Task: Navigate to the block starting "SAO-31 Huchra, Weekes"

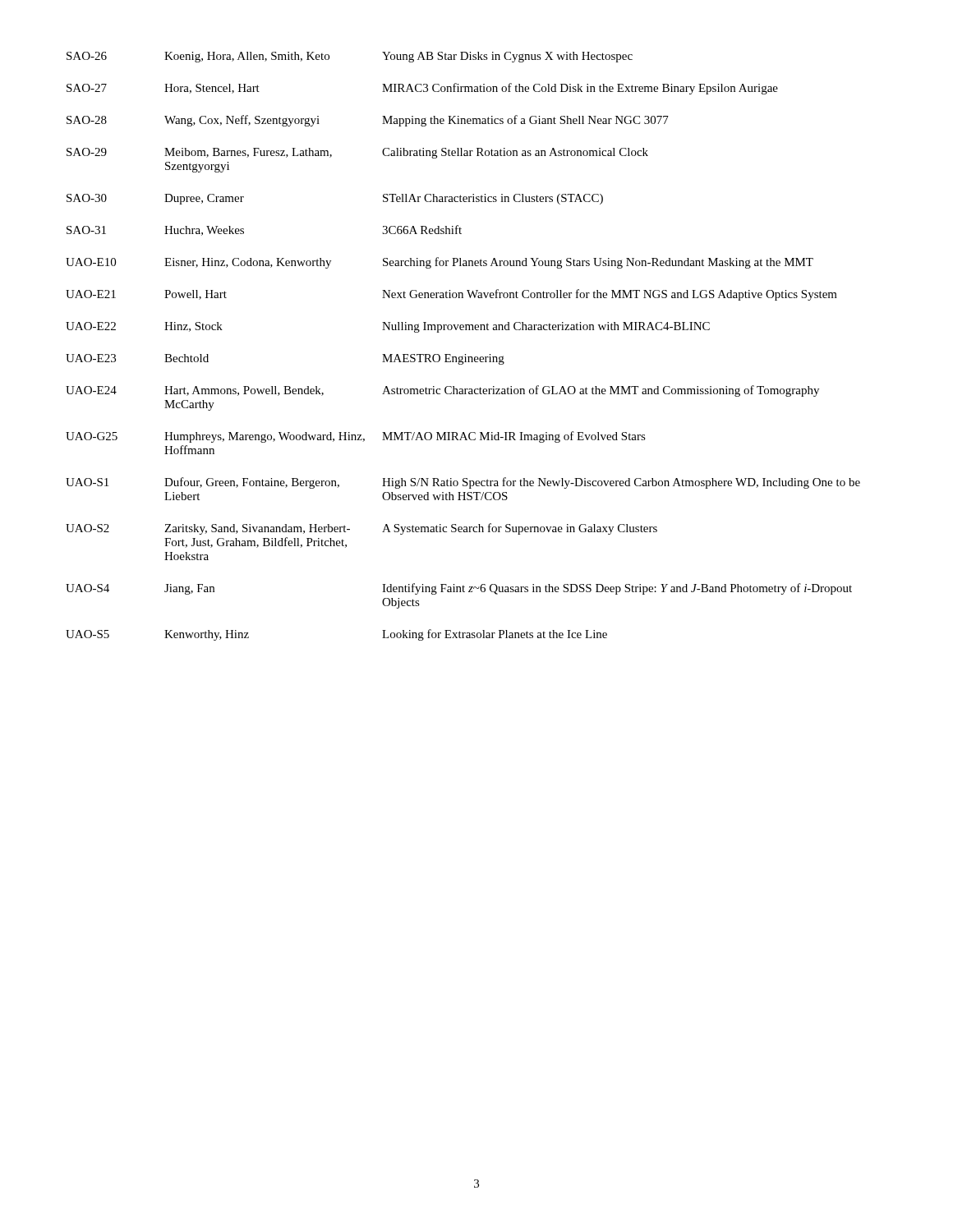Action: [91, 231]
